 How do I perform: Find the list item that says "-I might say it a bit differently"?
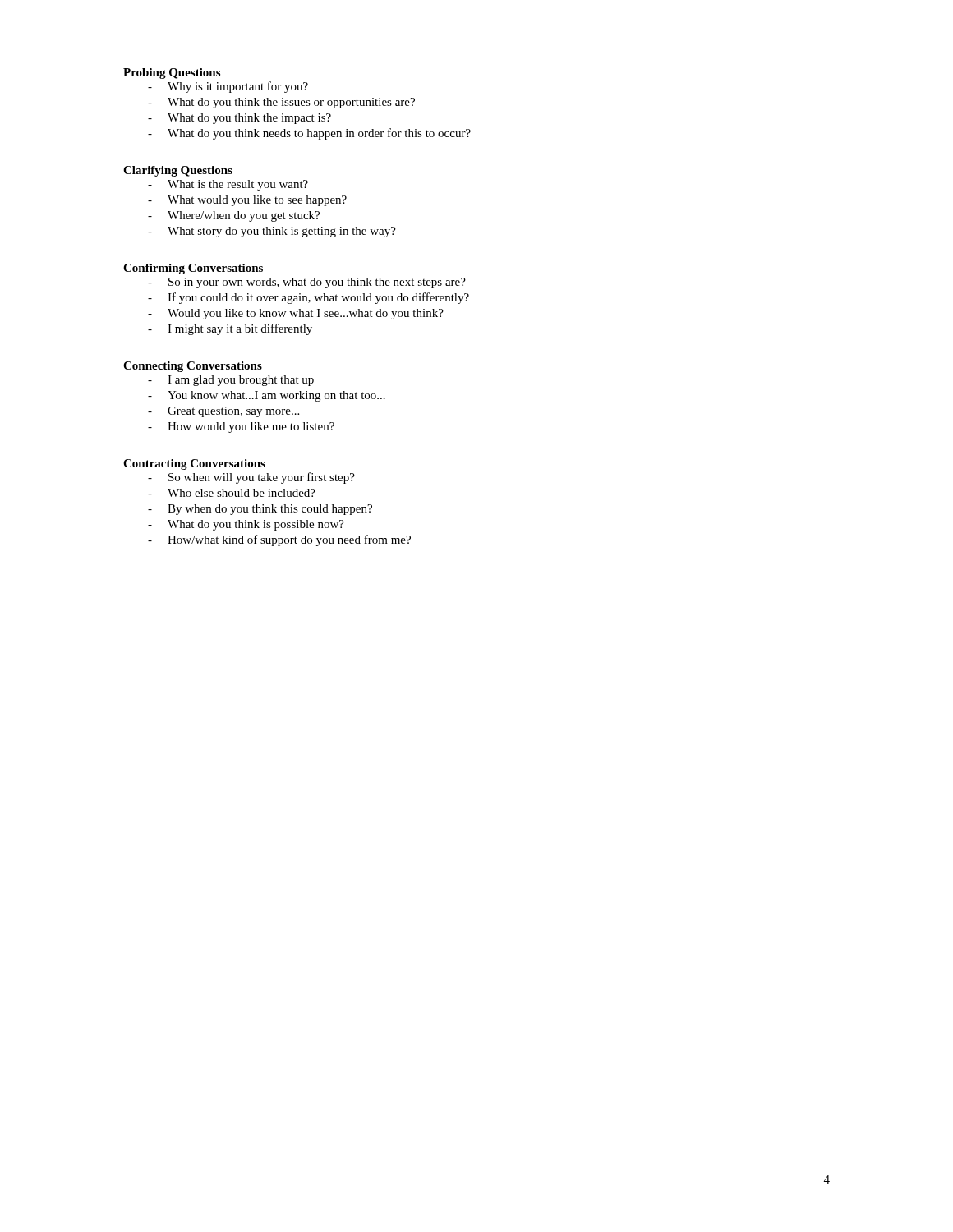click(x=230, y=329)
